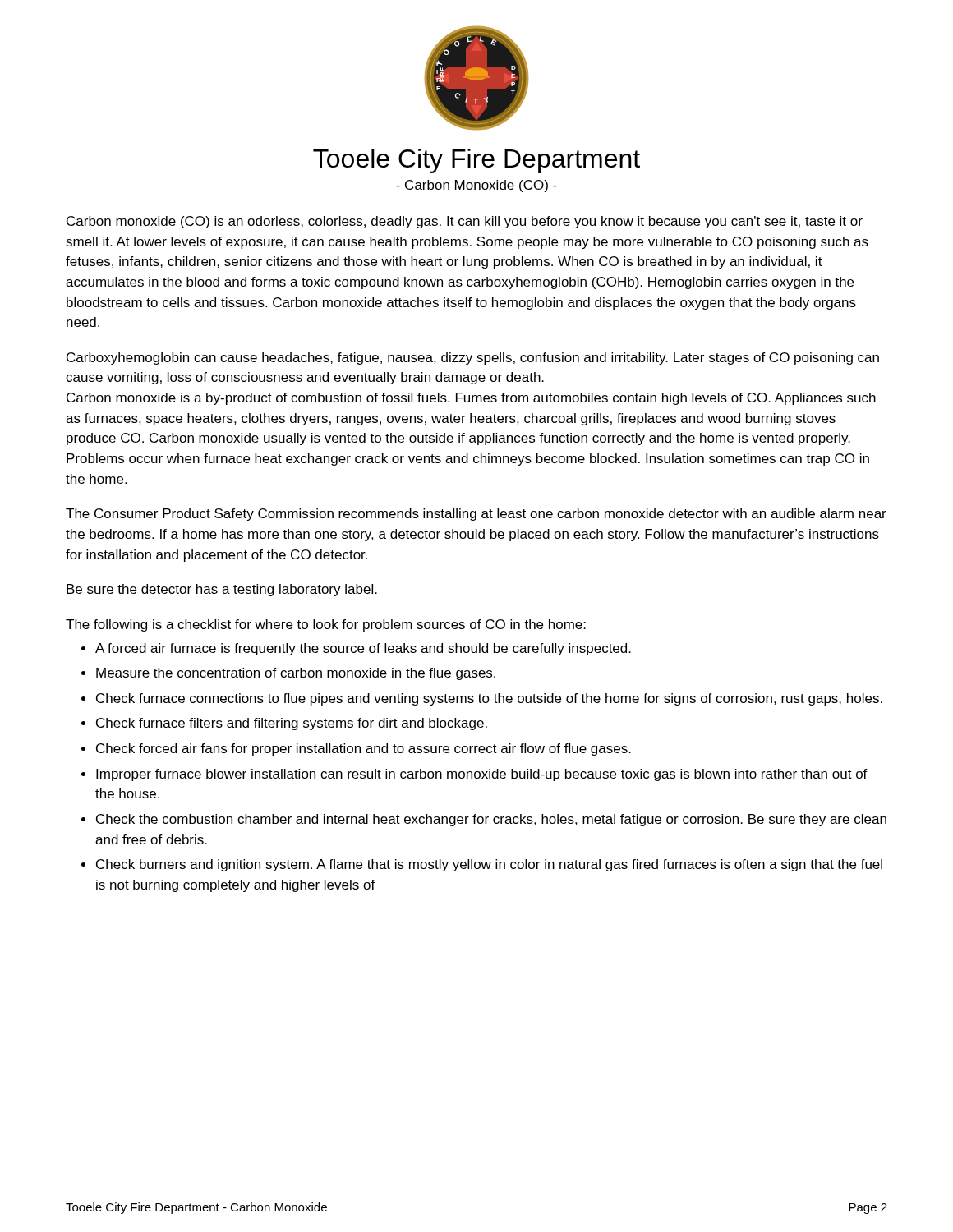953x1232 pixels.
Task: Locate the passage starting "Check furnace filters and filtering systems"
Action: click(x=292, y=724)
